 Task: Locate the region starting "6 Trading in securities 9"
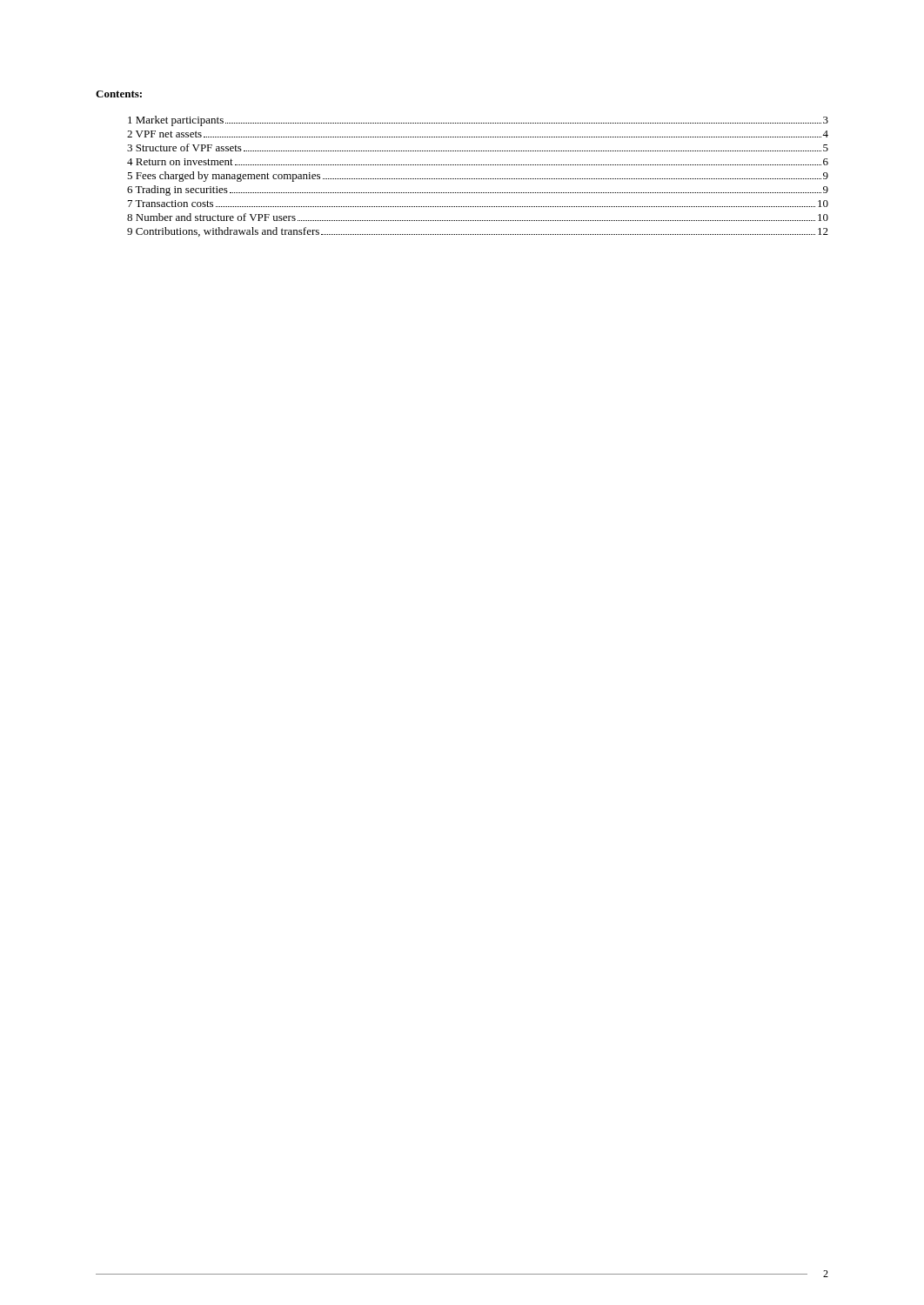click(478, 190)
